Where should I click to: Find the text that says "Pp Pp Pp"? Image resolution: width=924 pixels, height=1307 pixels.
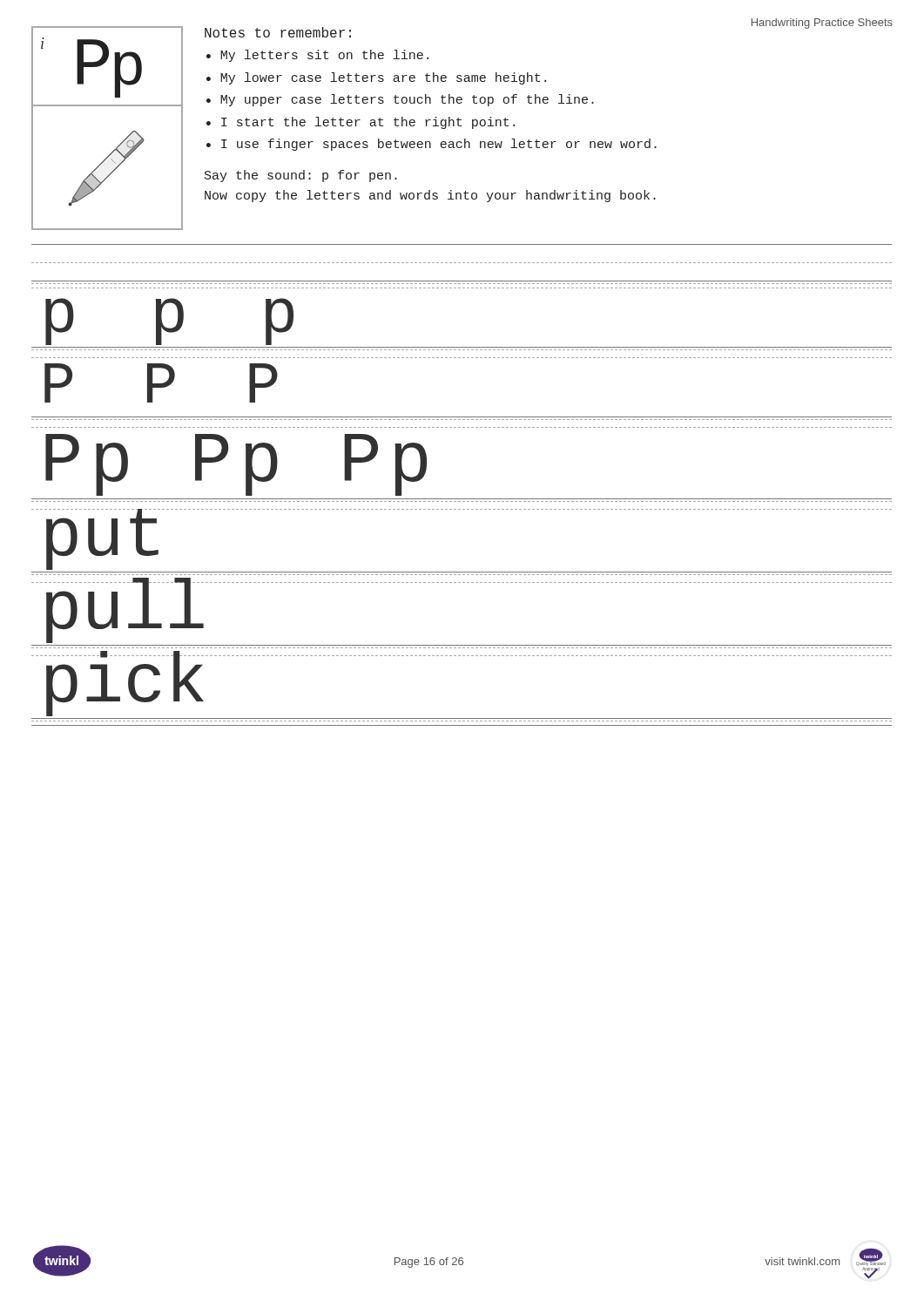[462, 464]
